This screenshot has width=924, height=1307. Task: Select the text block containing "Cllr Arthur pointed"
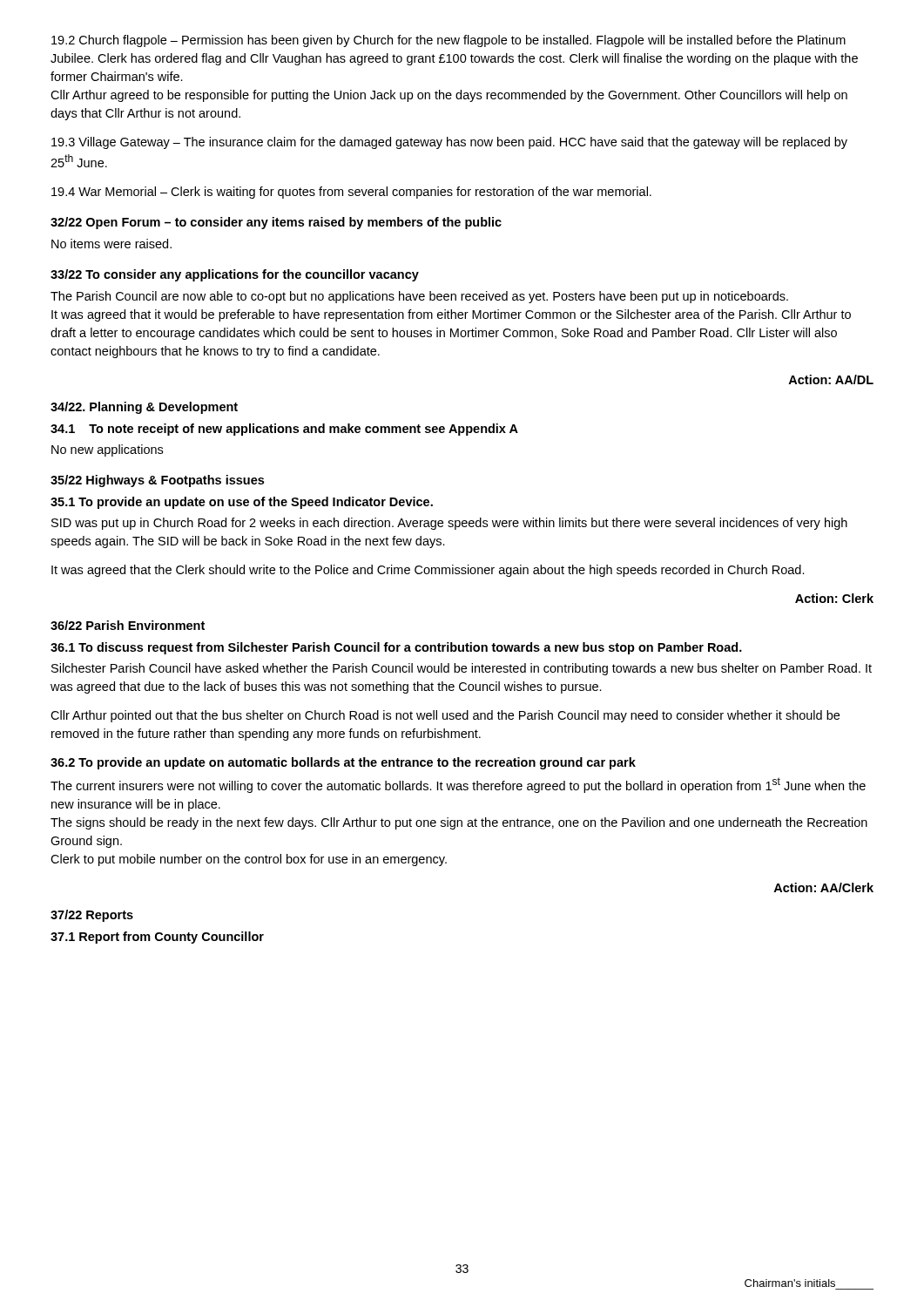[x=445, y=725]
